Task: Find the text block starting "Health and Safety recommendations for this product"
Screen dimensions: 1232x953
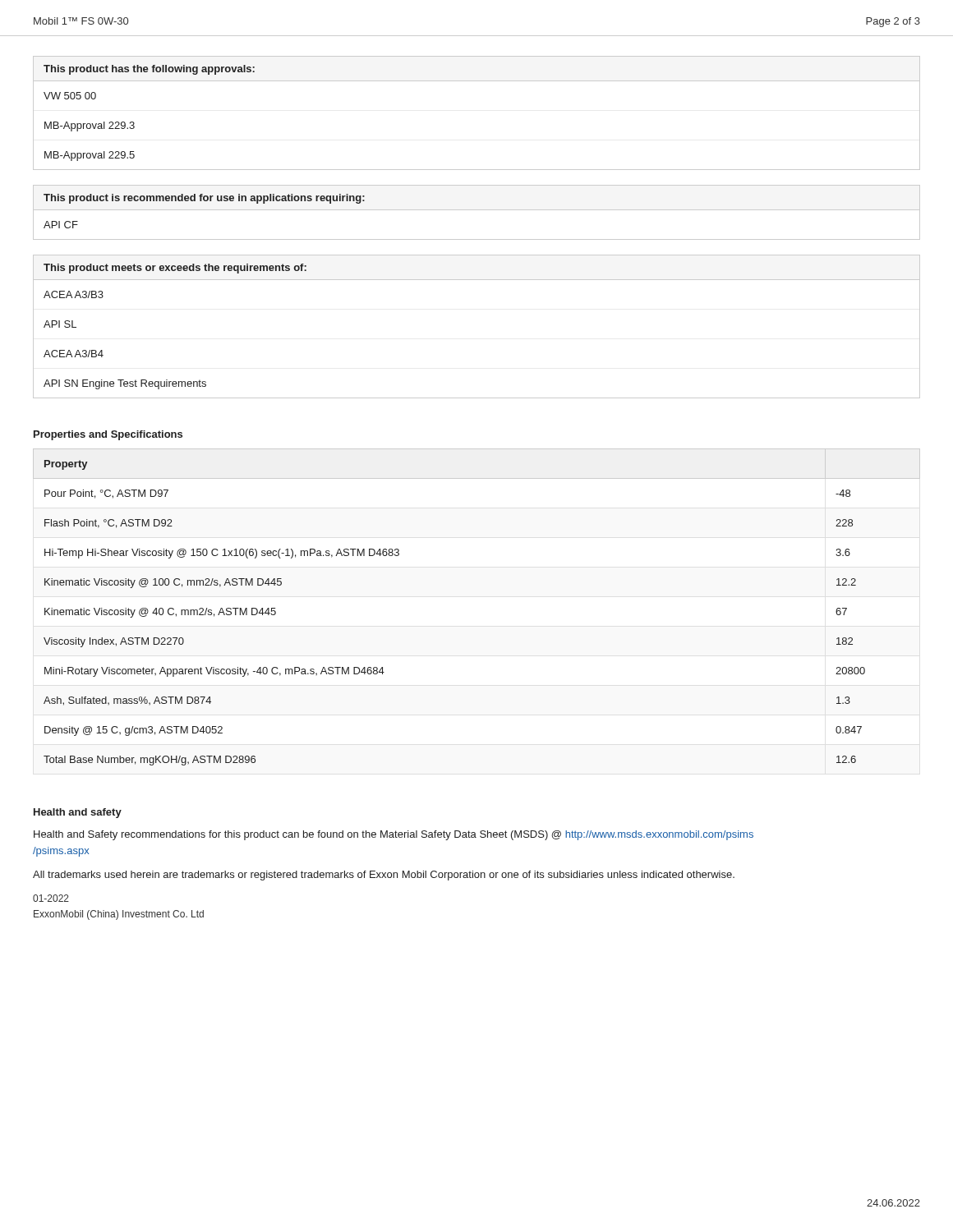Action: point(393,842)
